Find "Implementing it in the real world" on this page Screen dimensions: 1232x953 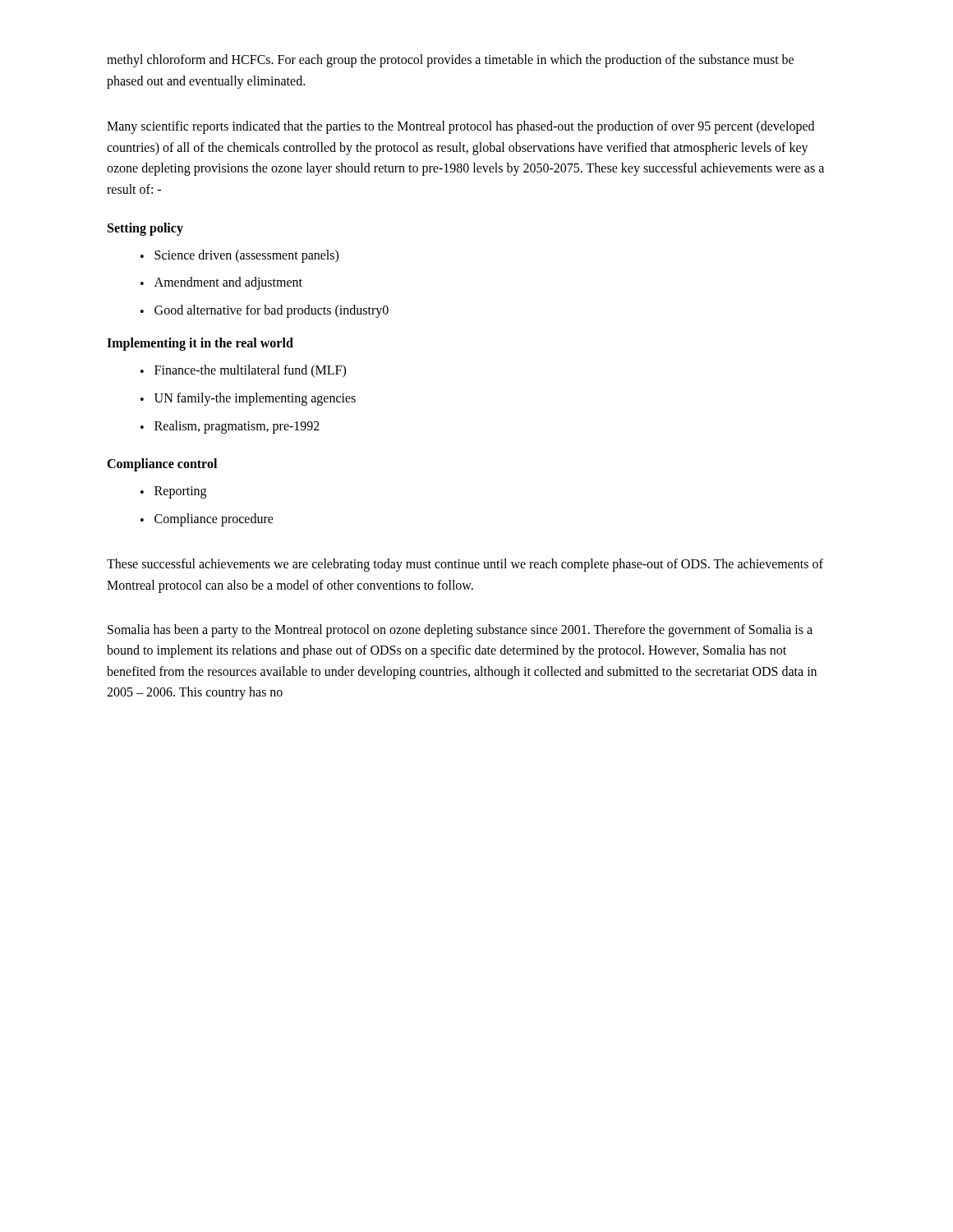[200, 343]
